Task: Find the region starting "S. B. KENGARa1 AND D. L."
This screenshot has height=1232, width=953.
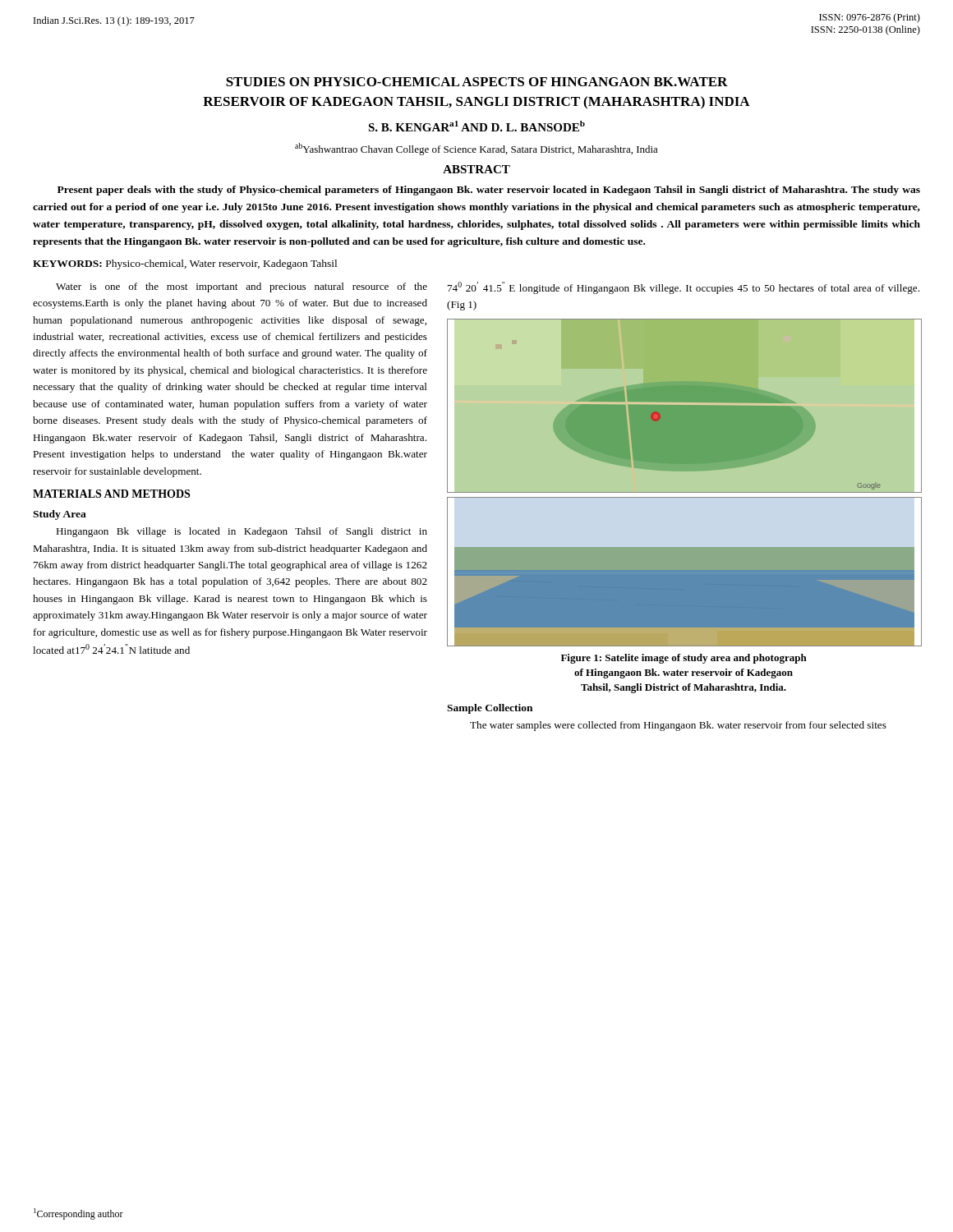Action: (476, 126)
